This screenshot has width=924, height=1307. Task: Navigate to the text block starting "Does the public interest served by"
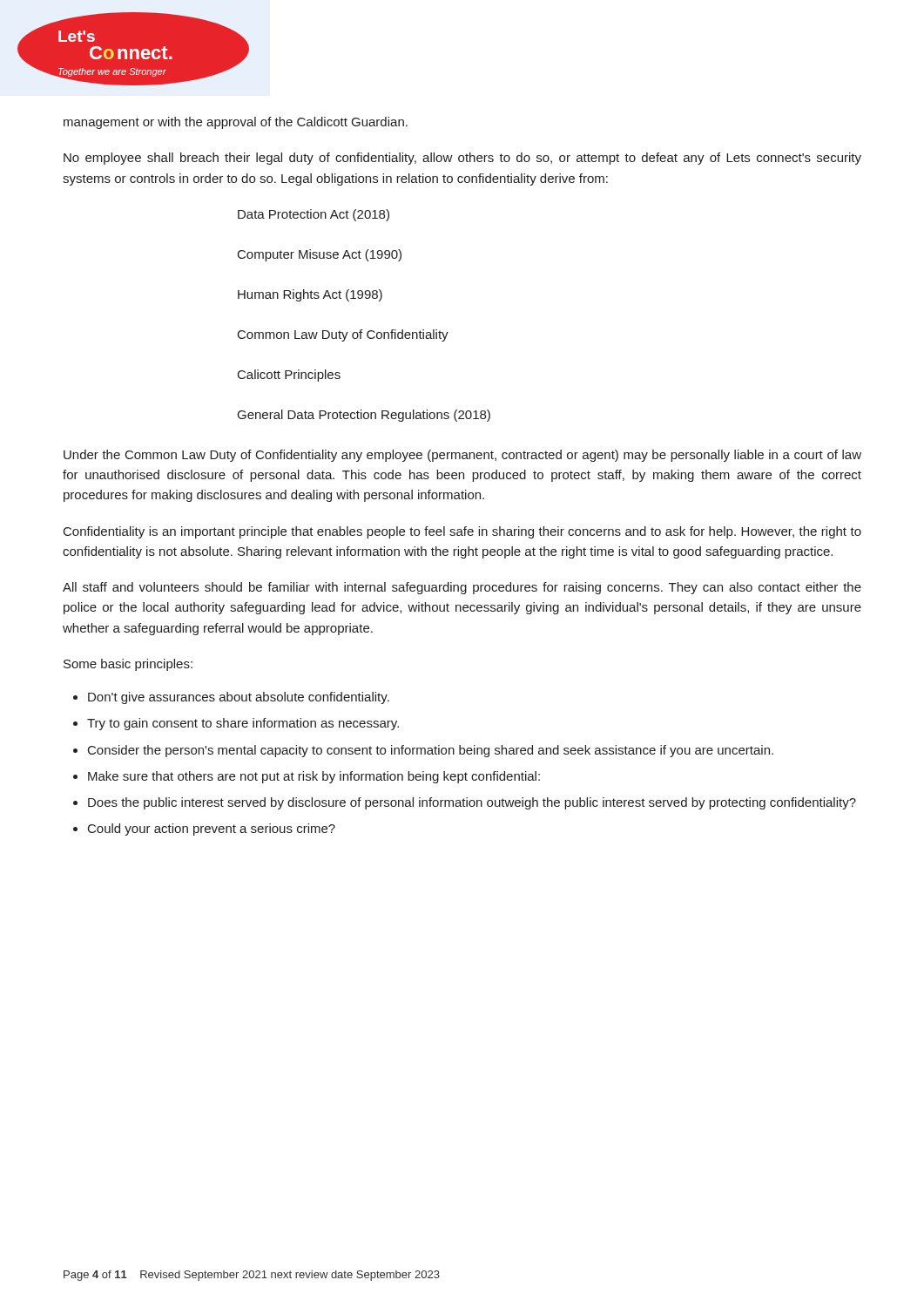pyautogui.click(x=472, y=802)
